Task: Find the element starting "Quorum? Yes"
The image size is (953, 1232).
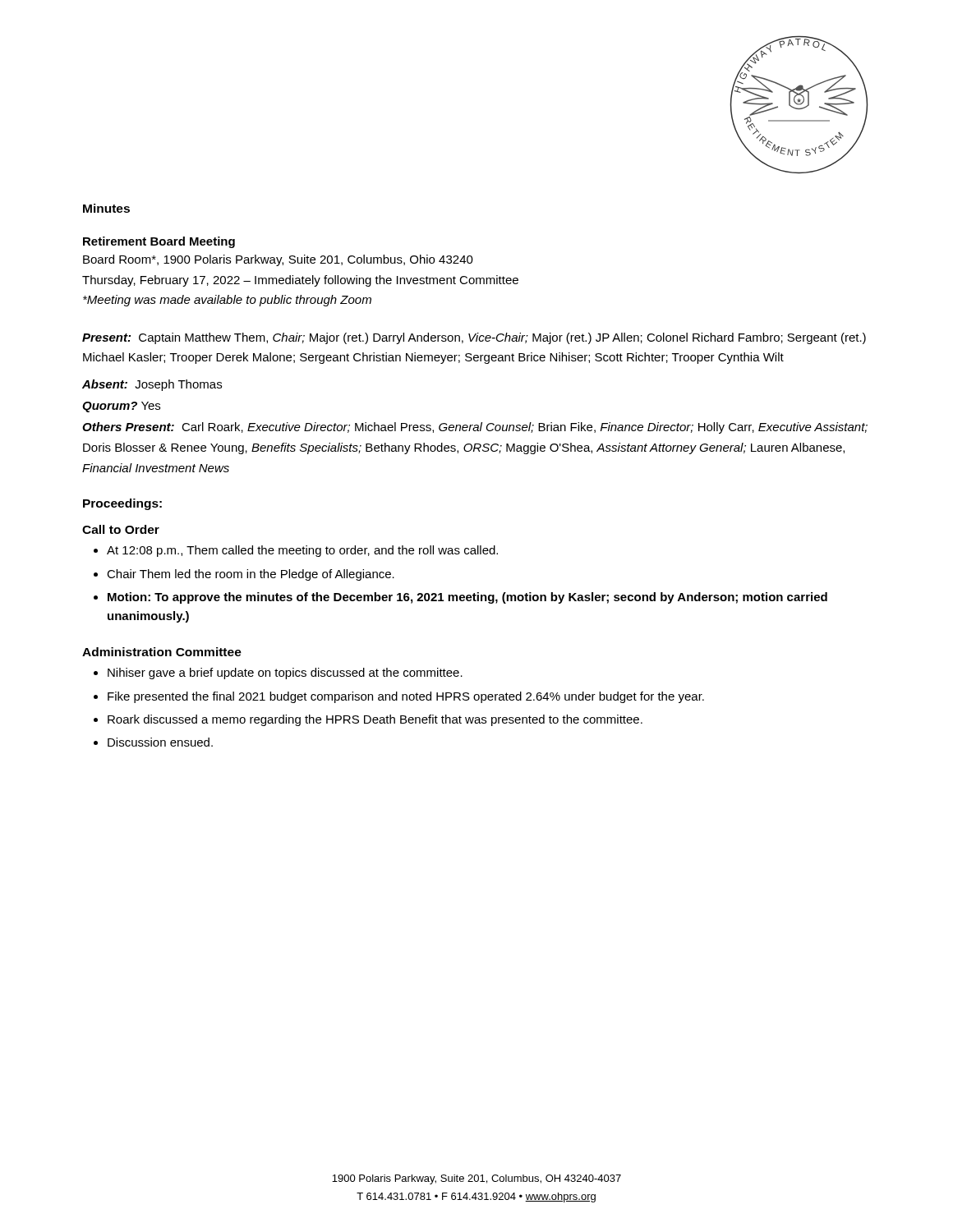Action: coord(122,405)
